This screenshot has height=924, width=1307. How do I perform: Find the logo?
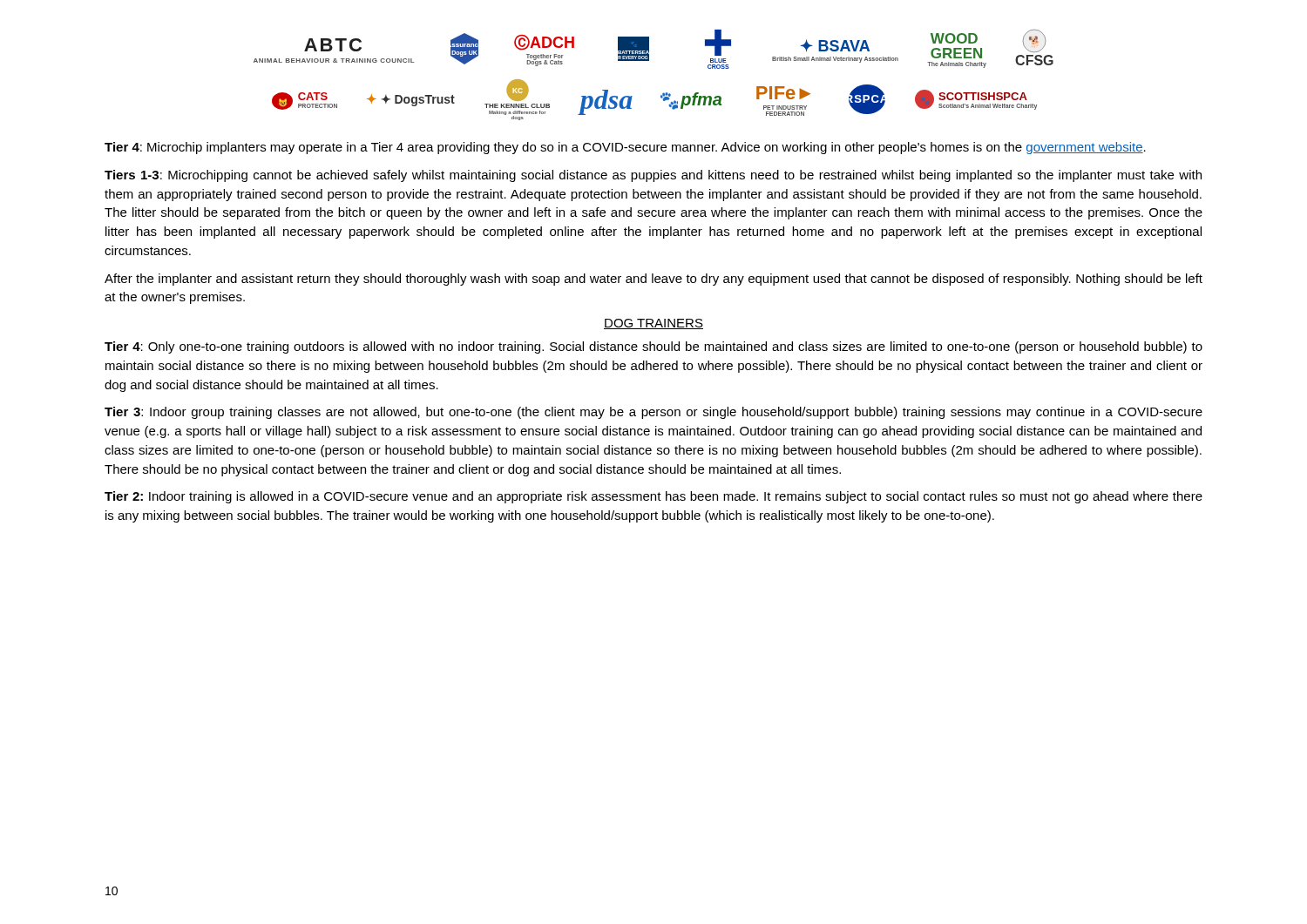tap(654, 74)
